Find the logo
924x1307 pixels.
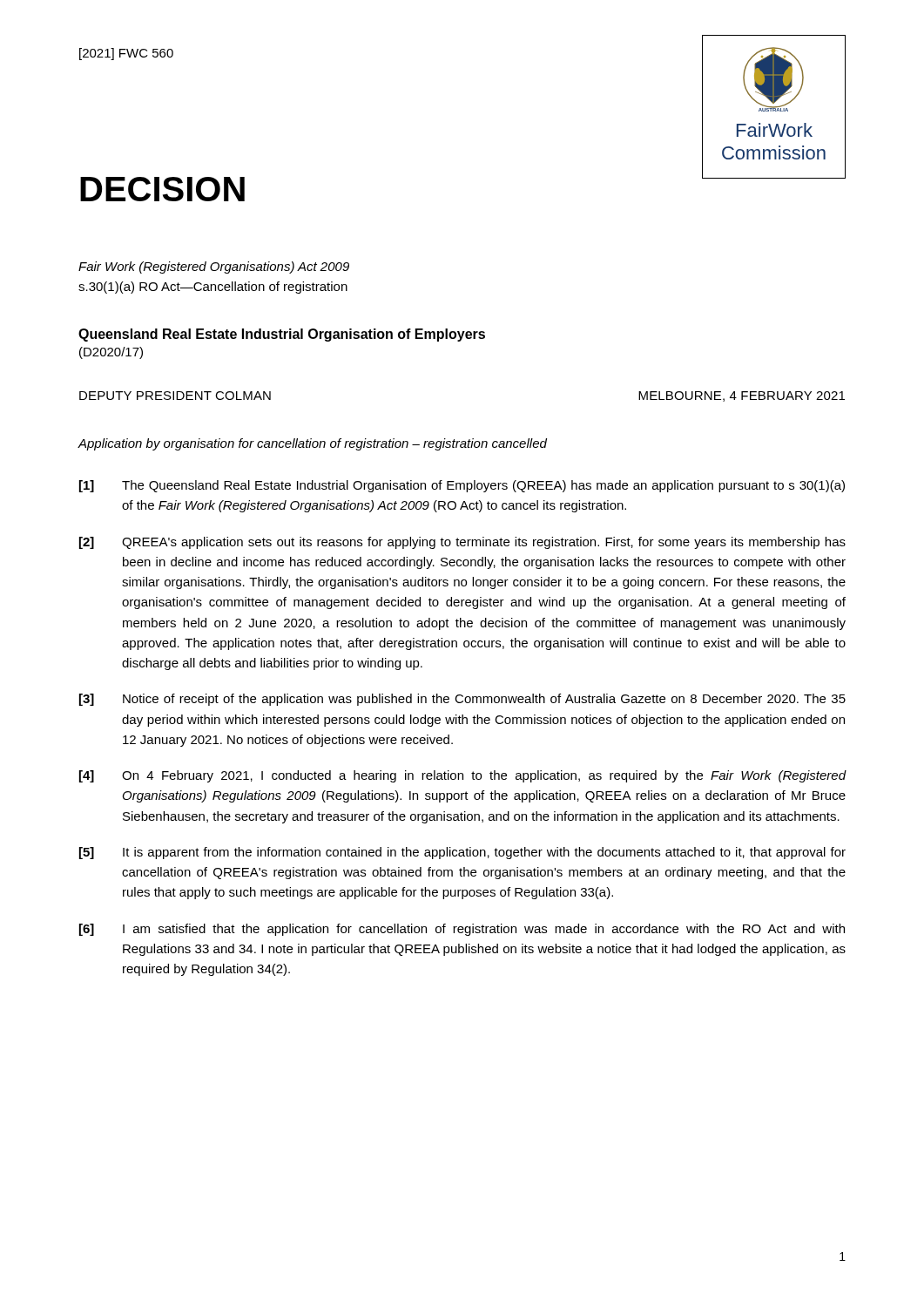coord(774,107)
